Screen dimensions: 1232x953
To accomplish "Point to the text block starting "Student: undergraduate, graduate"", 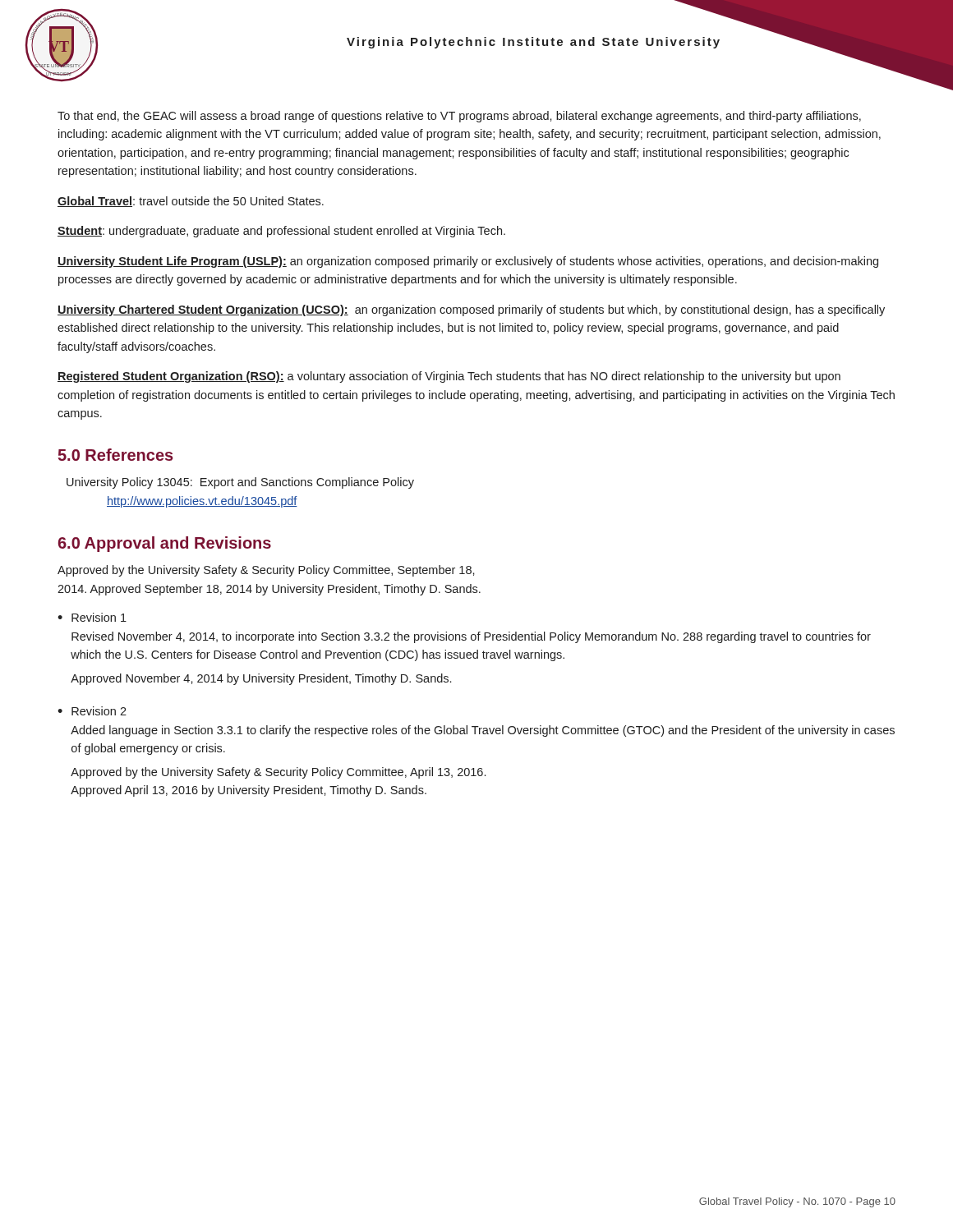I will [282, 231].
